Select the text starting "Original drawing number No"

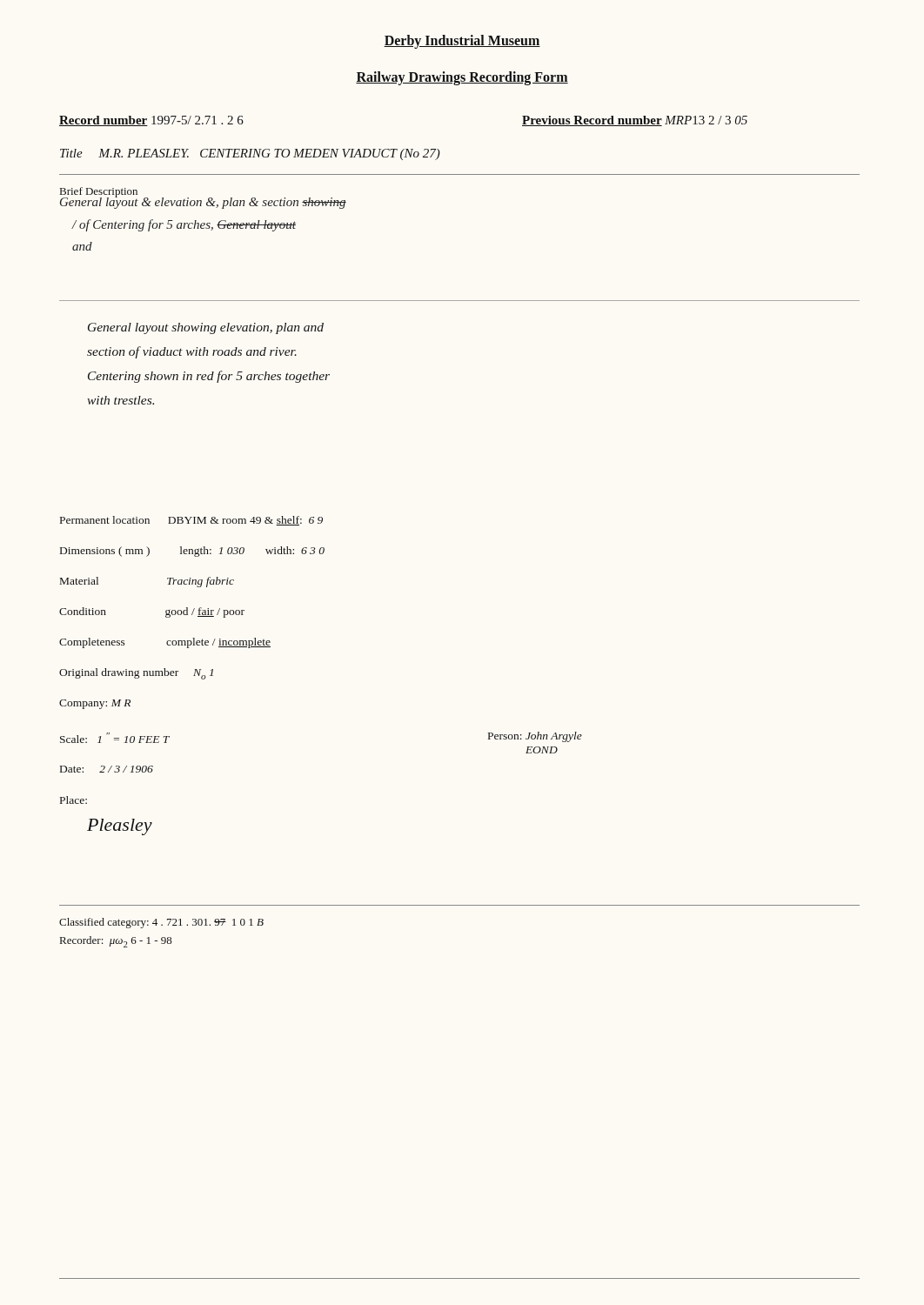137,673
